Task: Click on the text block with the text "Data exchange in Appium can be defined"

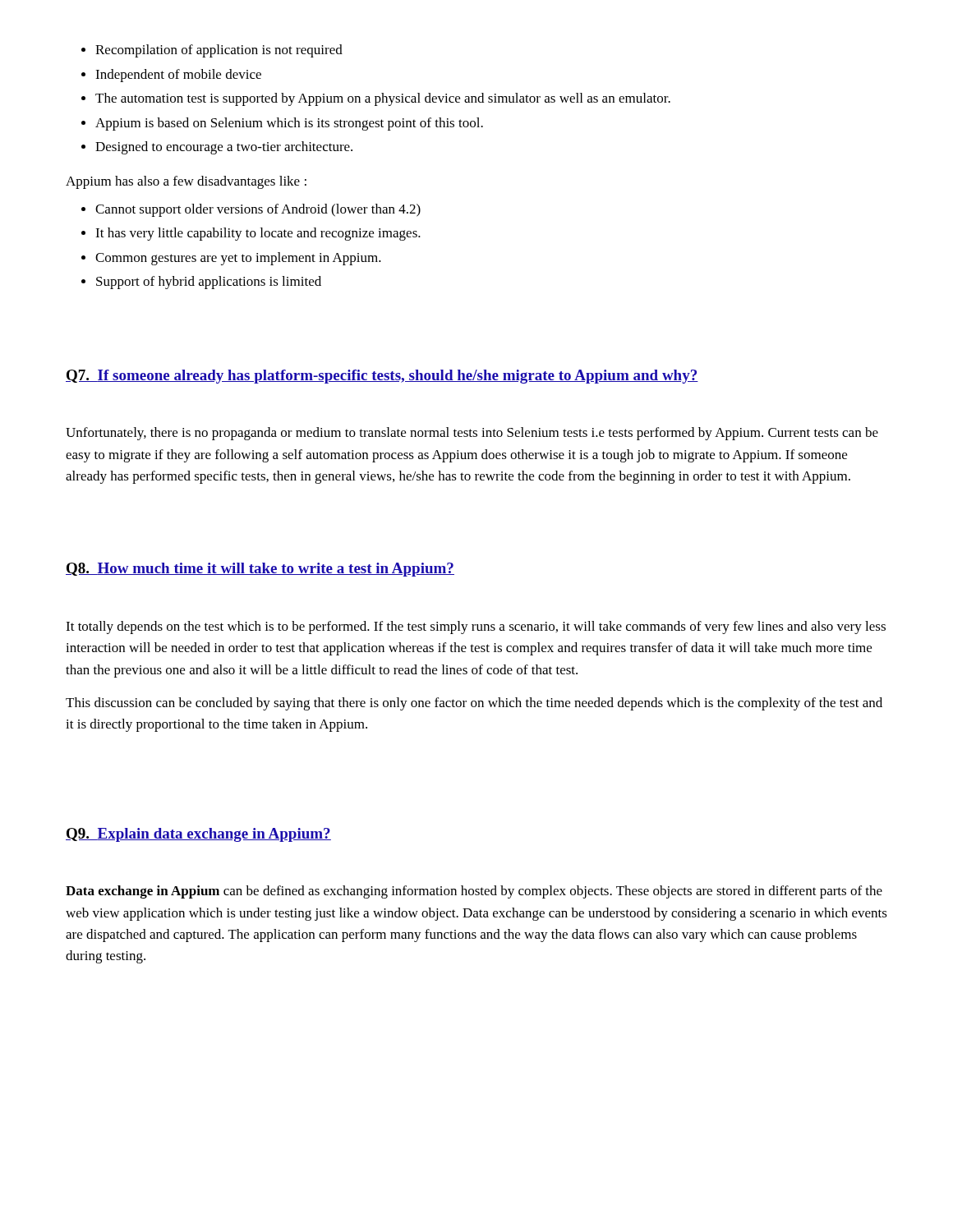Action: coord(476,924)
